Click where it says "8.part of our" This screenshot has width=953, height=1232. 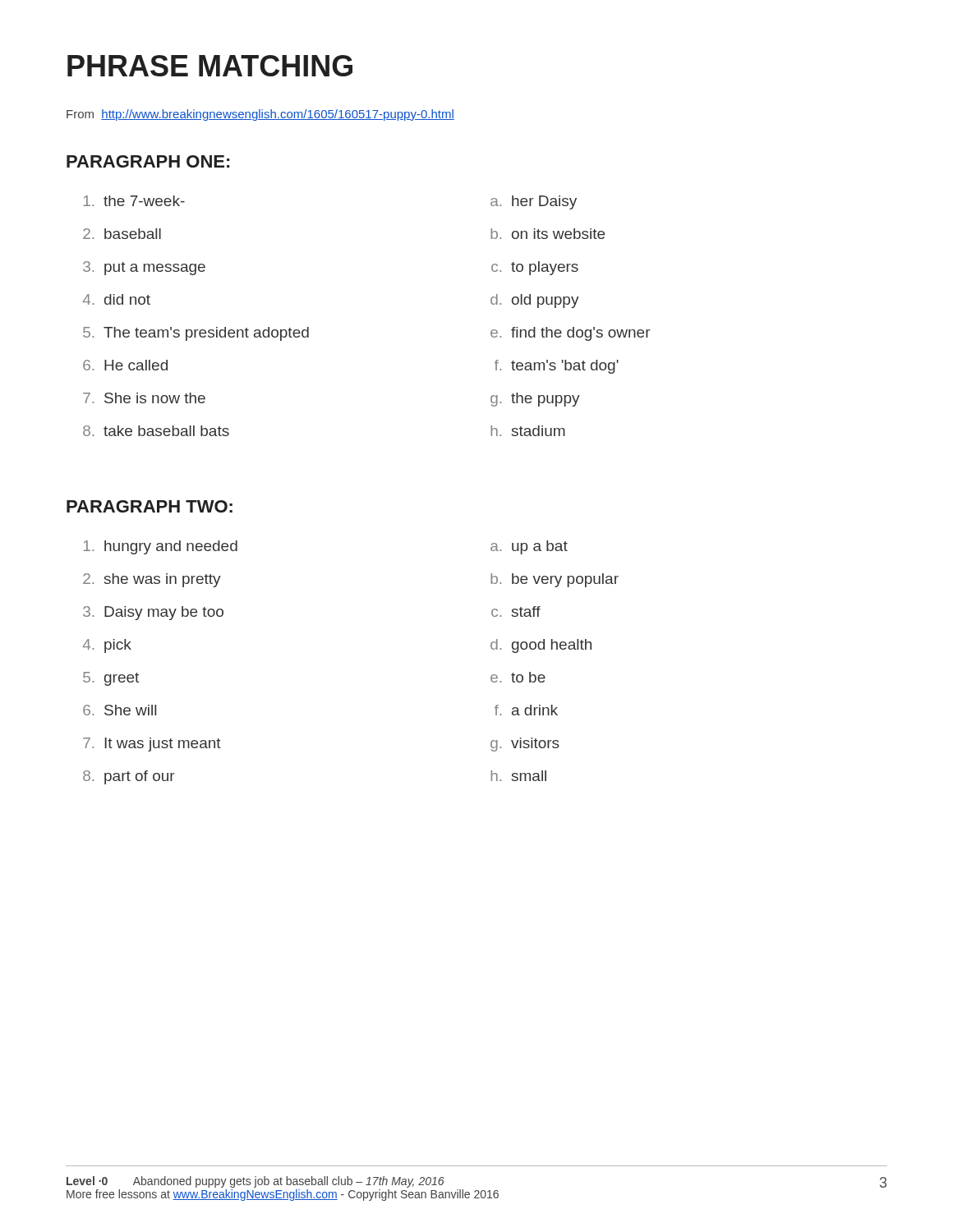click(129, 777)
